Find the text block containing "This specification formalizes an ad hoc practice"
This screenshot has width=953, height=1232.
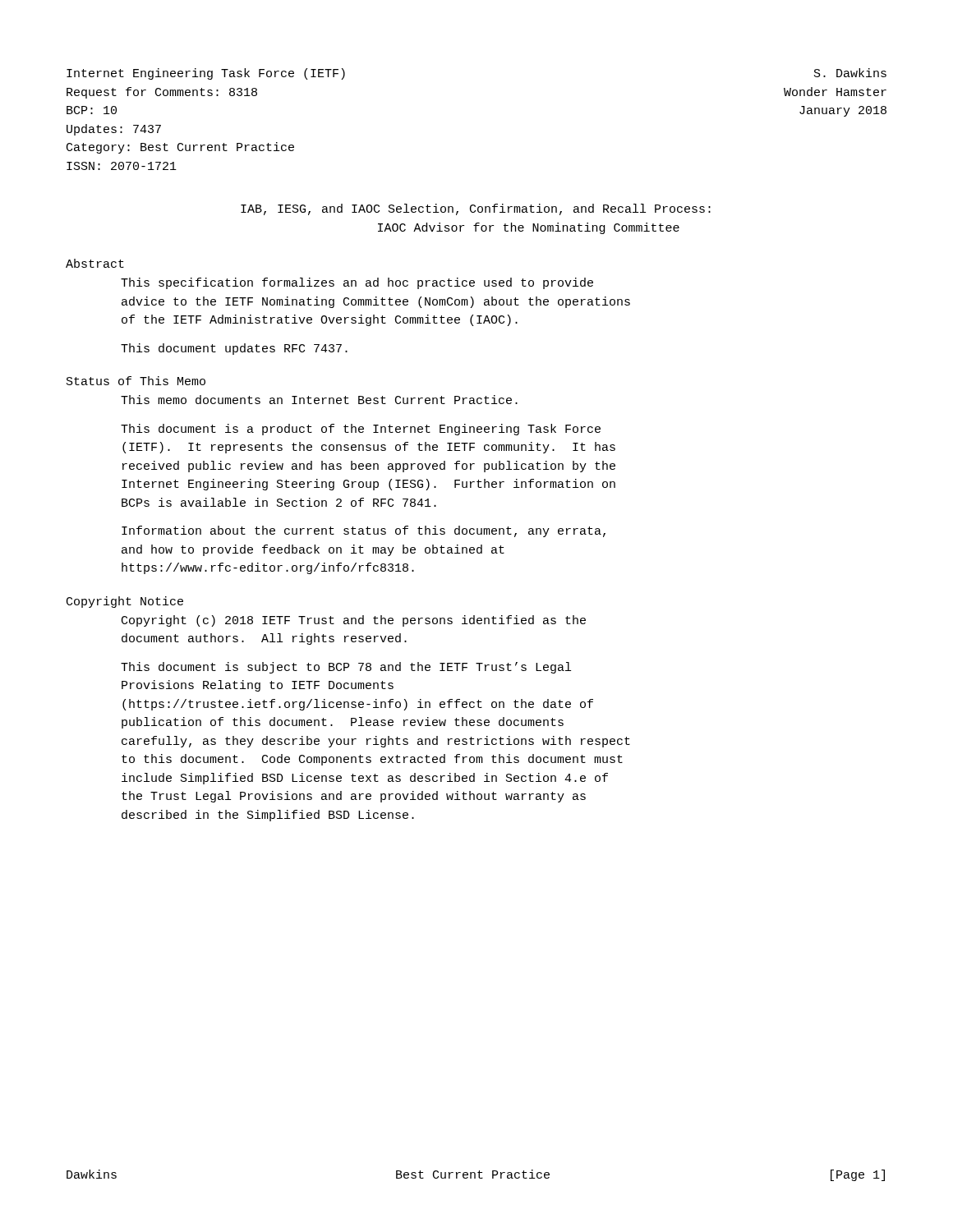click(365, 302)
